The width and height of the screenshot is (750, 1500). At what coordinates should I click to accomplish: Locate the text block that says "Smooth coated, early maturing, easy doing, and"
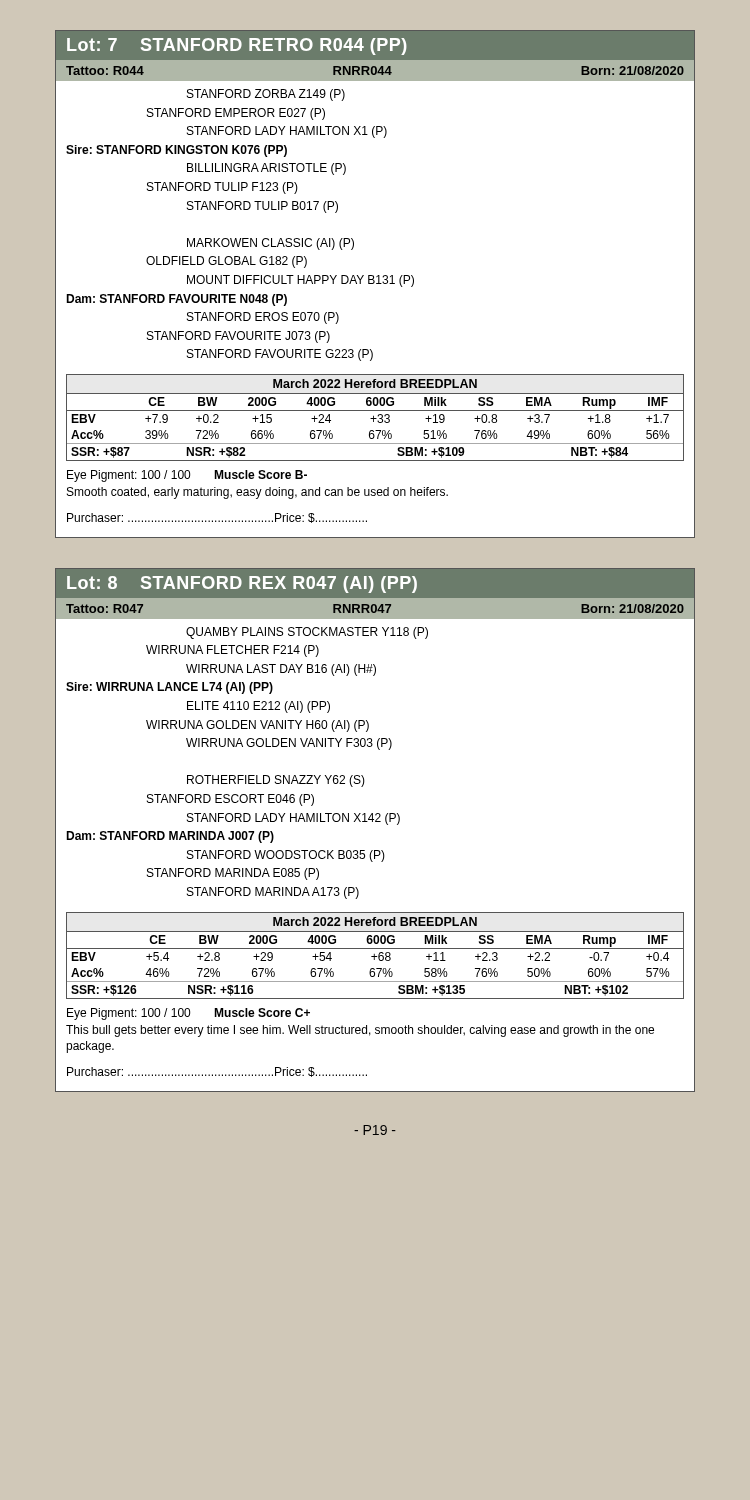[x=257, y=492]
